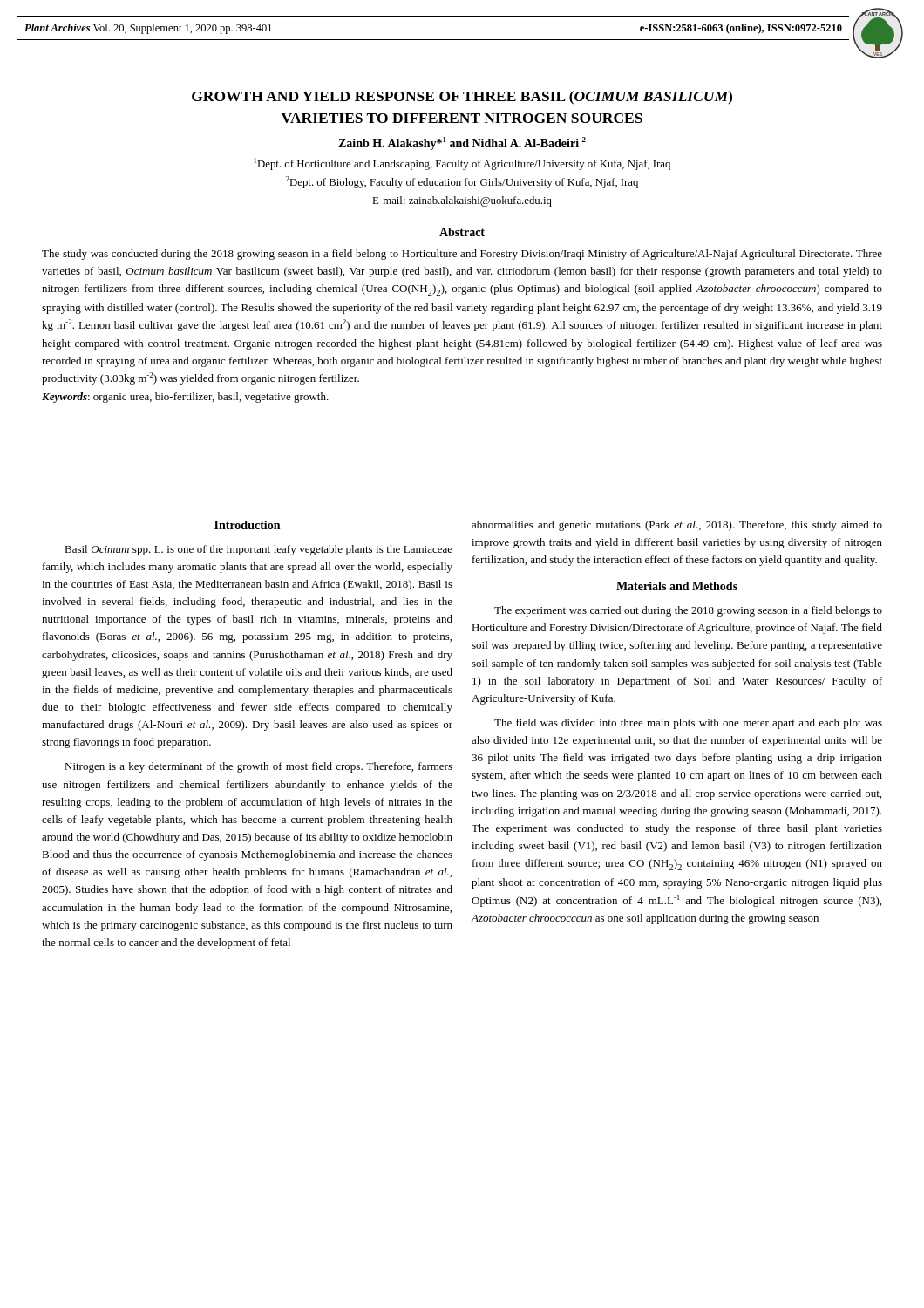Viewport: 924px width, 1308px height.
Task: Select the region starting "Materials and Methods"
Action: (x=677, y=587)
